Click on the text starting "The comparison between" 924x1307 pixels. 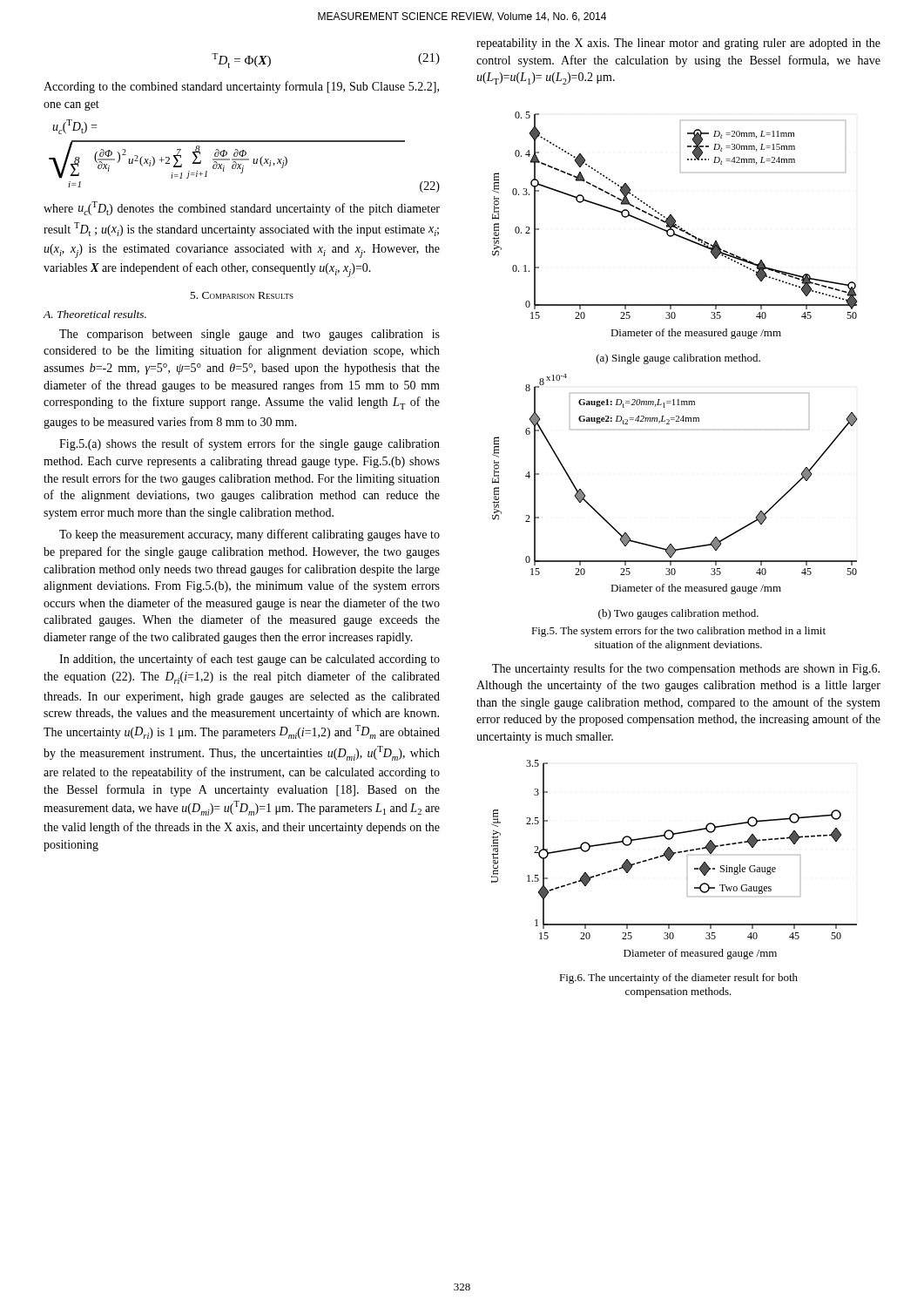pos(242,378)
